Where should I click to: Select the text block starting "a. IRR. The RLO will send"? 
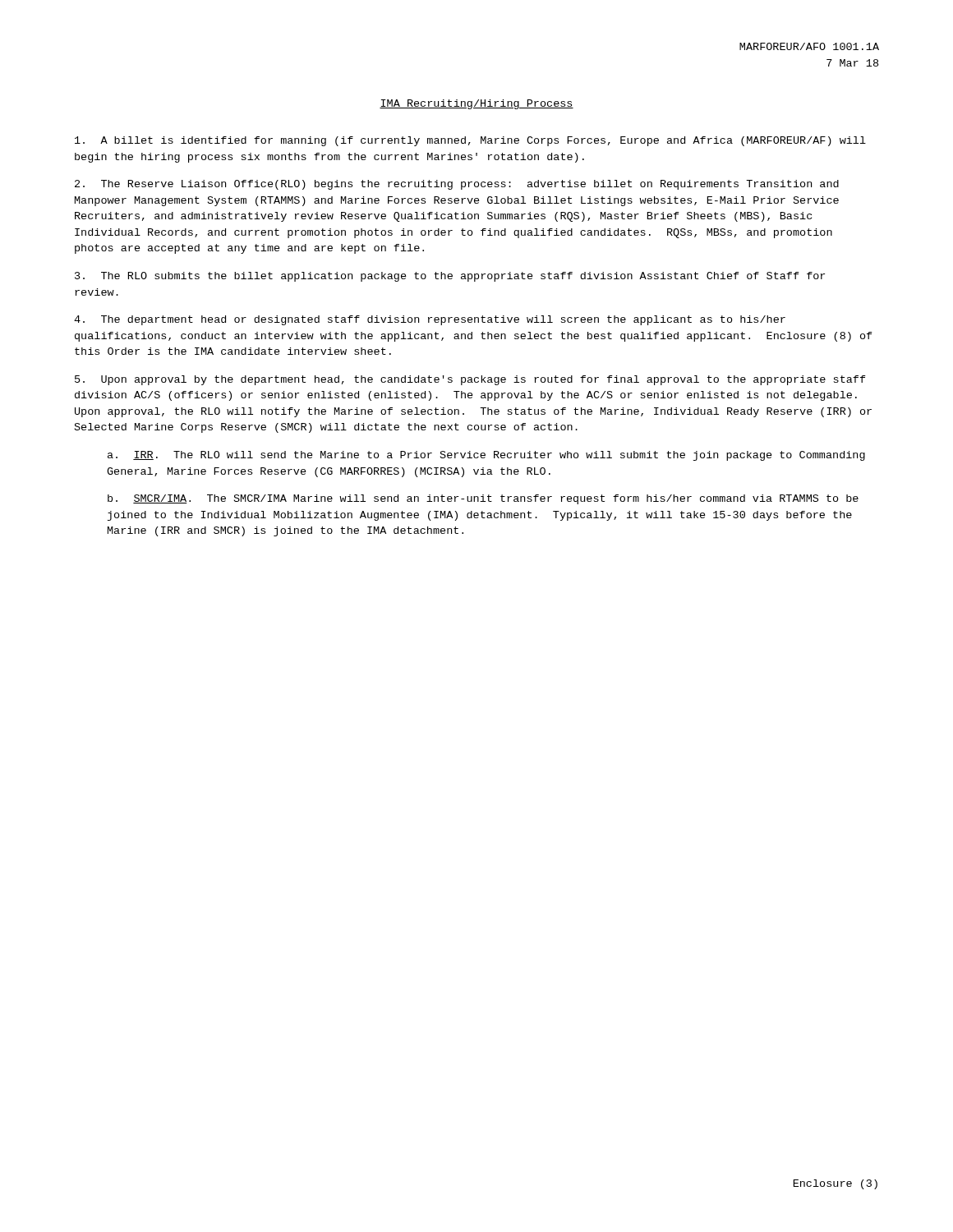[486, 463]
